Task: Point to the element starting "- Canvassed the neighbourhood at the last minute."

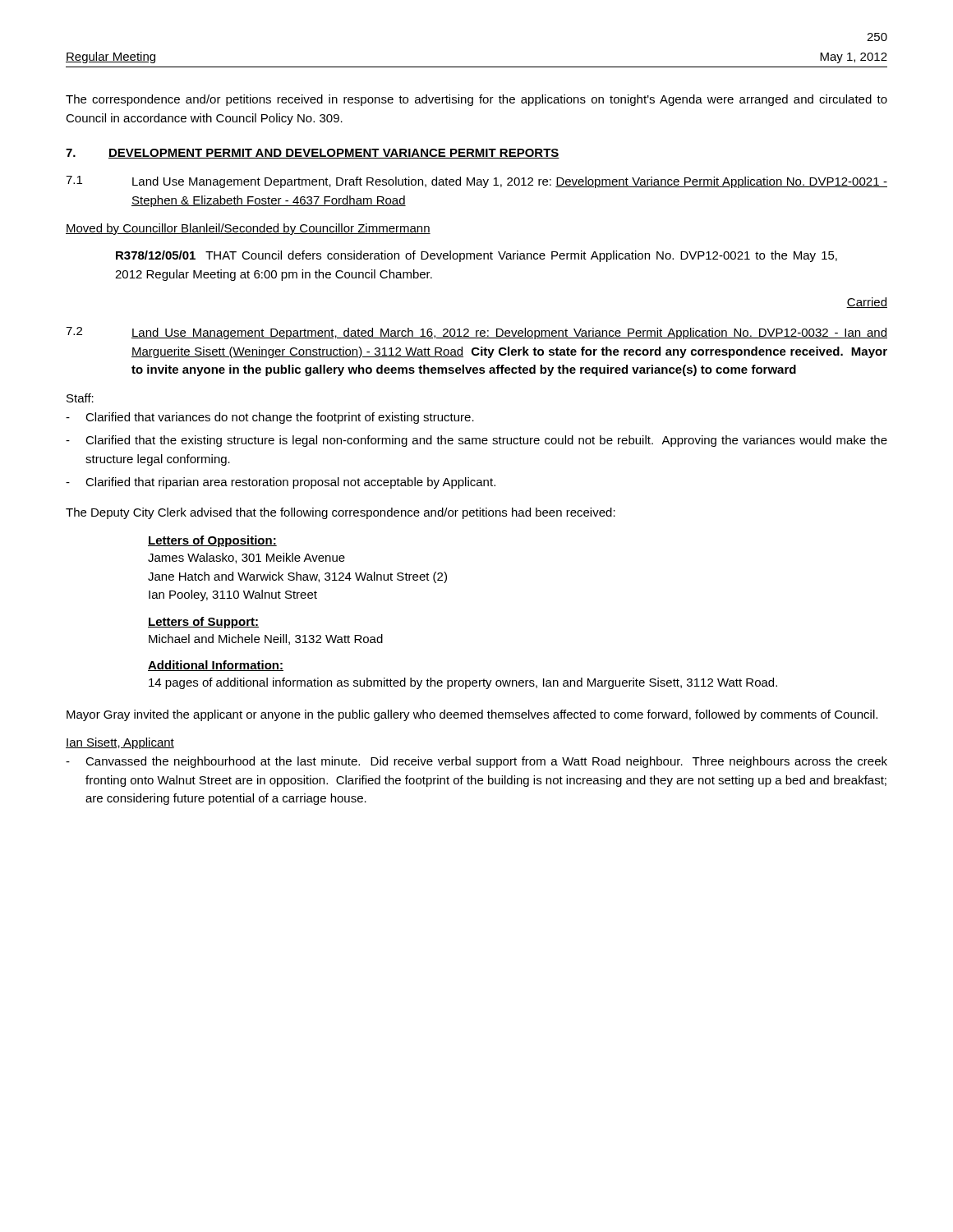Action: click(476, 780)
